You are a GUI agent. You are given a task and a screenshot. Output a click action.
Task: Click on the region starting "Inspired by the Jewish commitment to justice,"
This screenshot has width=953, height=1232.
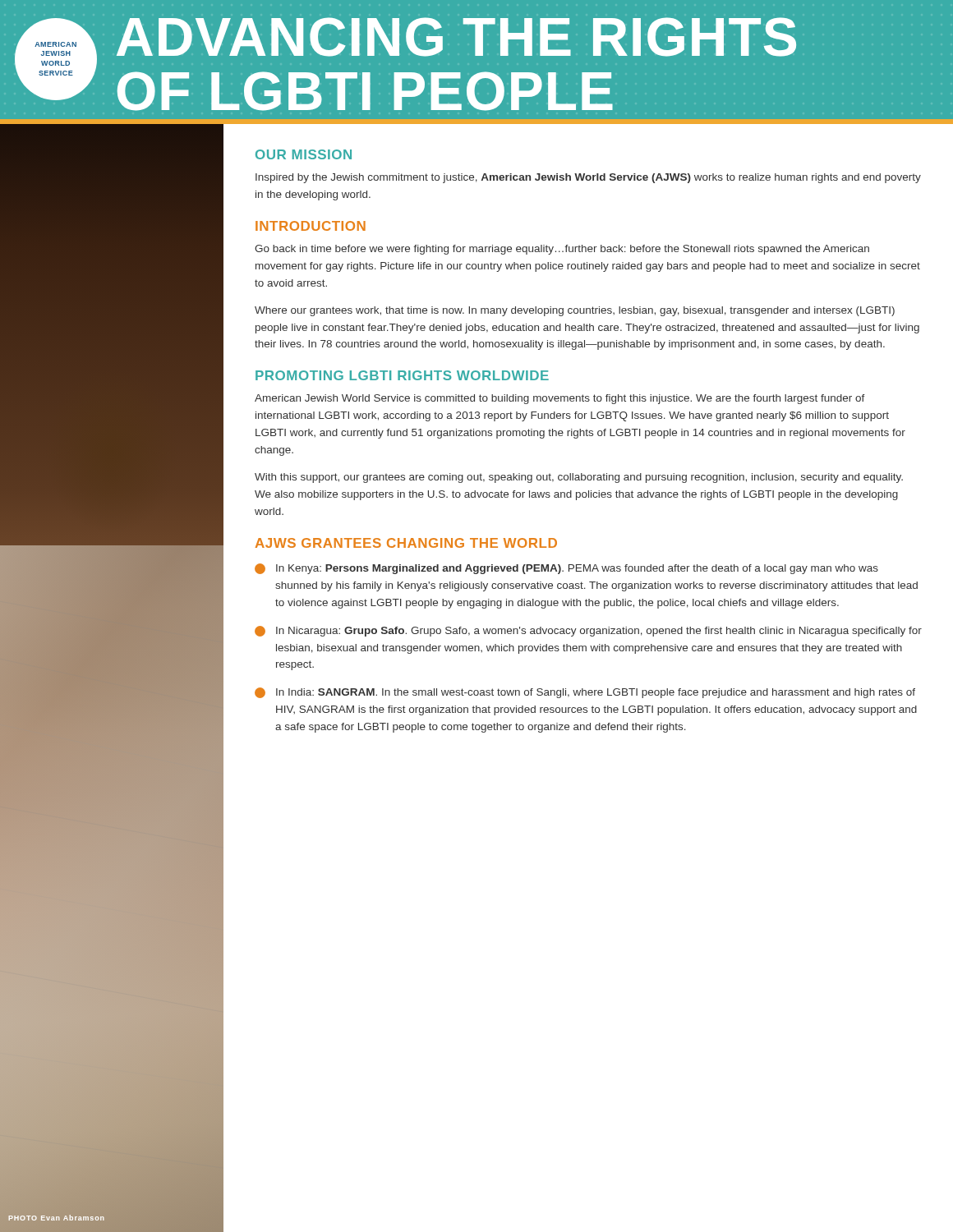(x=588, y=186)
